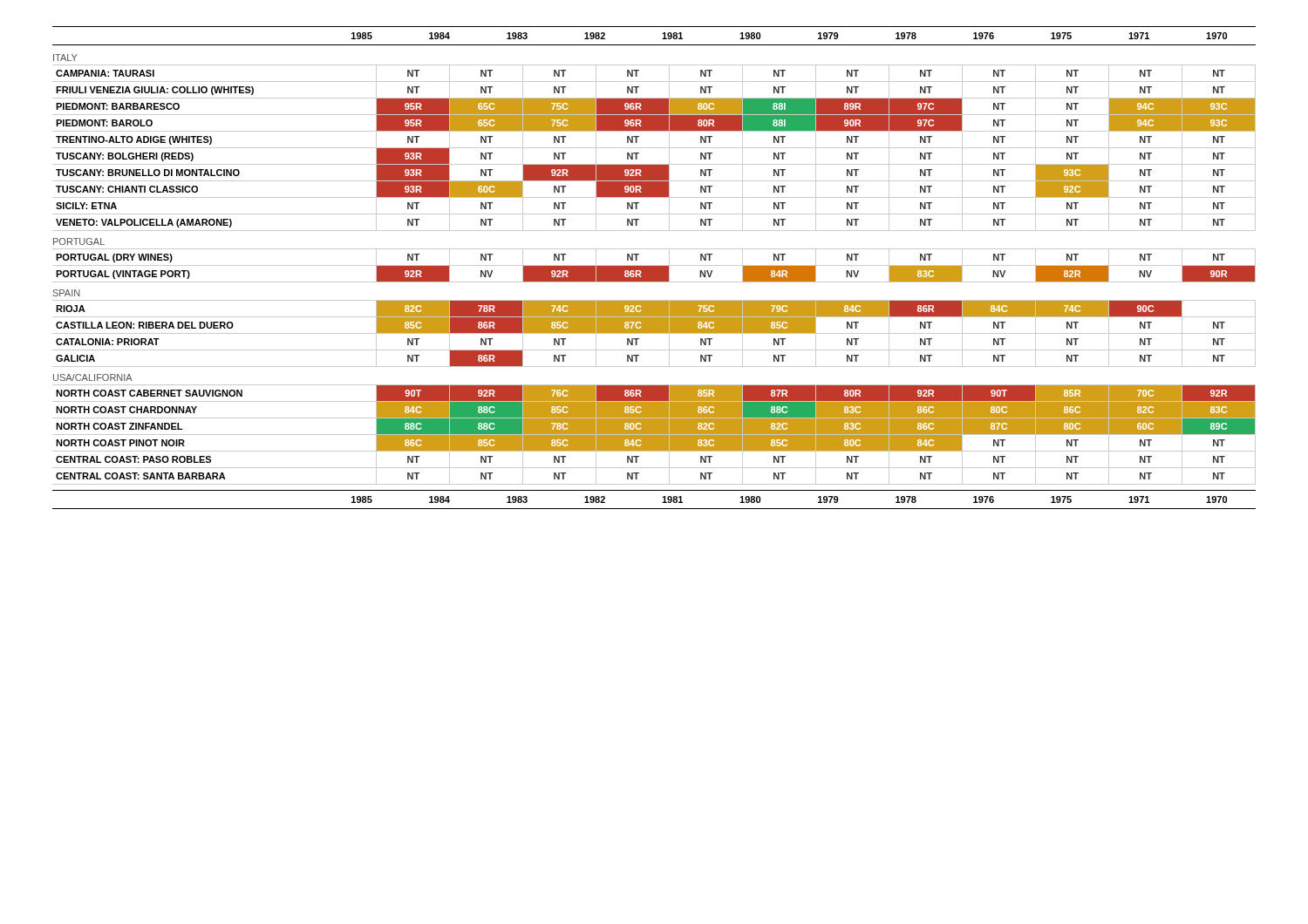Click on the table containing "PORTUGAL (VINTAGE PORT)"
1308x924 pixels.
tap(654, 265)
